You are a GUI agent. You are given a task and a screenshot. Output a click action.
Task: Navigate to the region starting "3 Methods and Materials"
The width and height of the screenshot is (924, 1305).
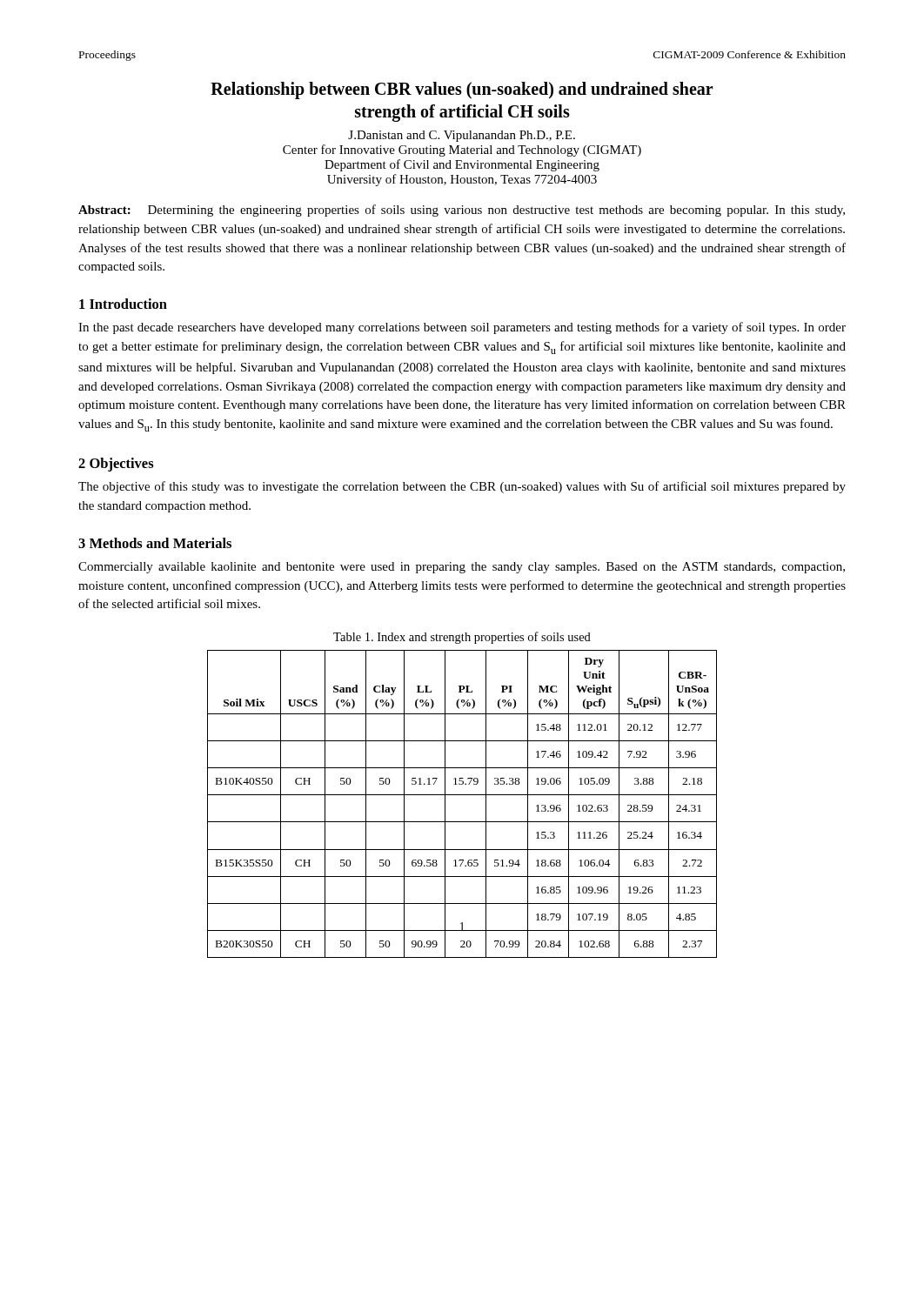point(155,543)
